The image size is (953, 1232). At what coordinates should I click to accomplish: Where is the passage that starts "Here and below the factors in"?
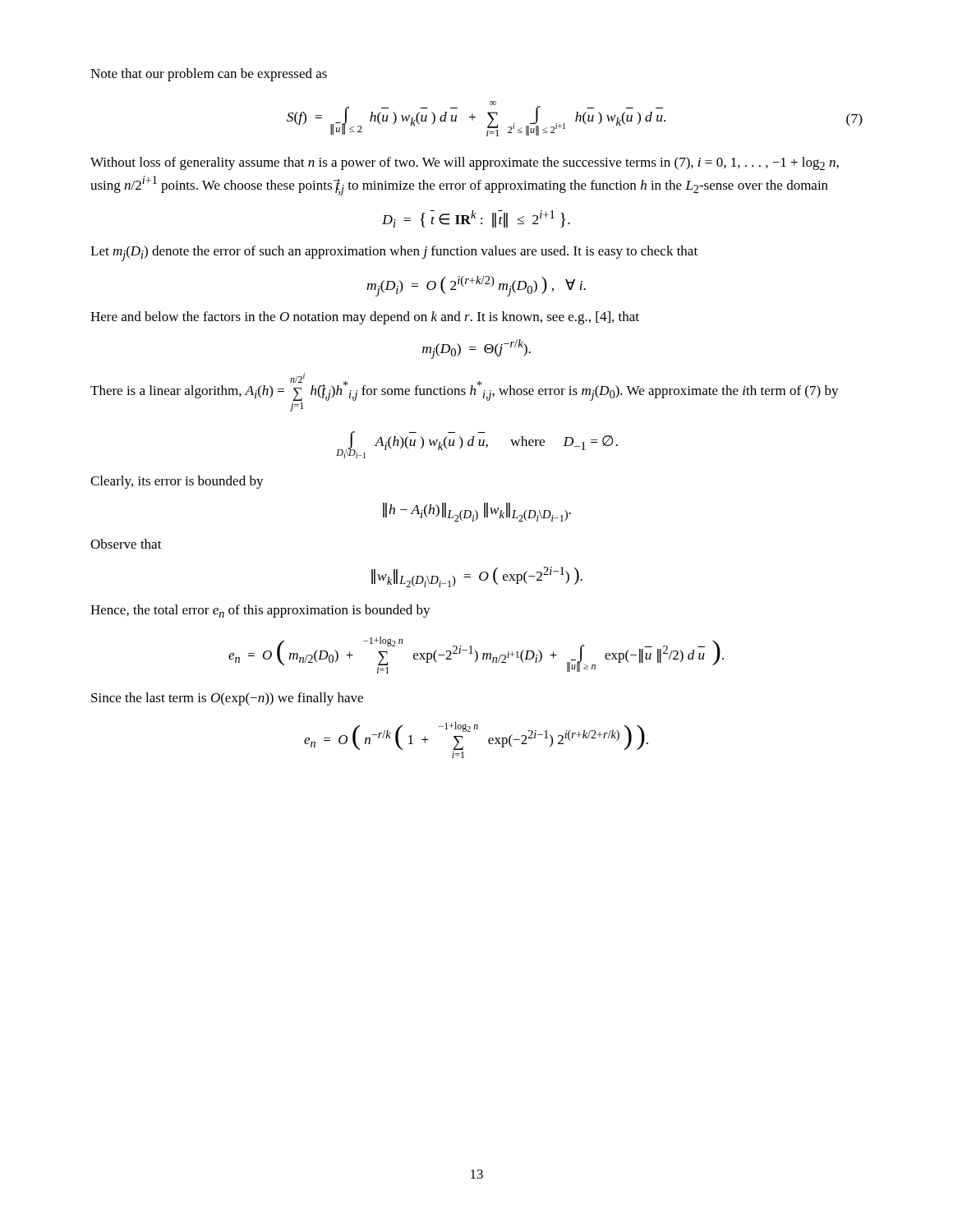click(x=365, y=316)
